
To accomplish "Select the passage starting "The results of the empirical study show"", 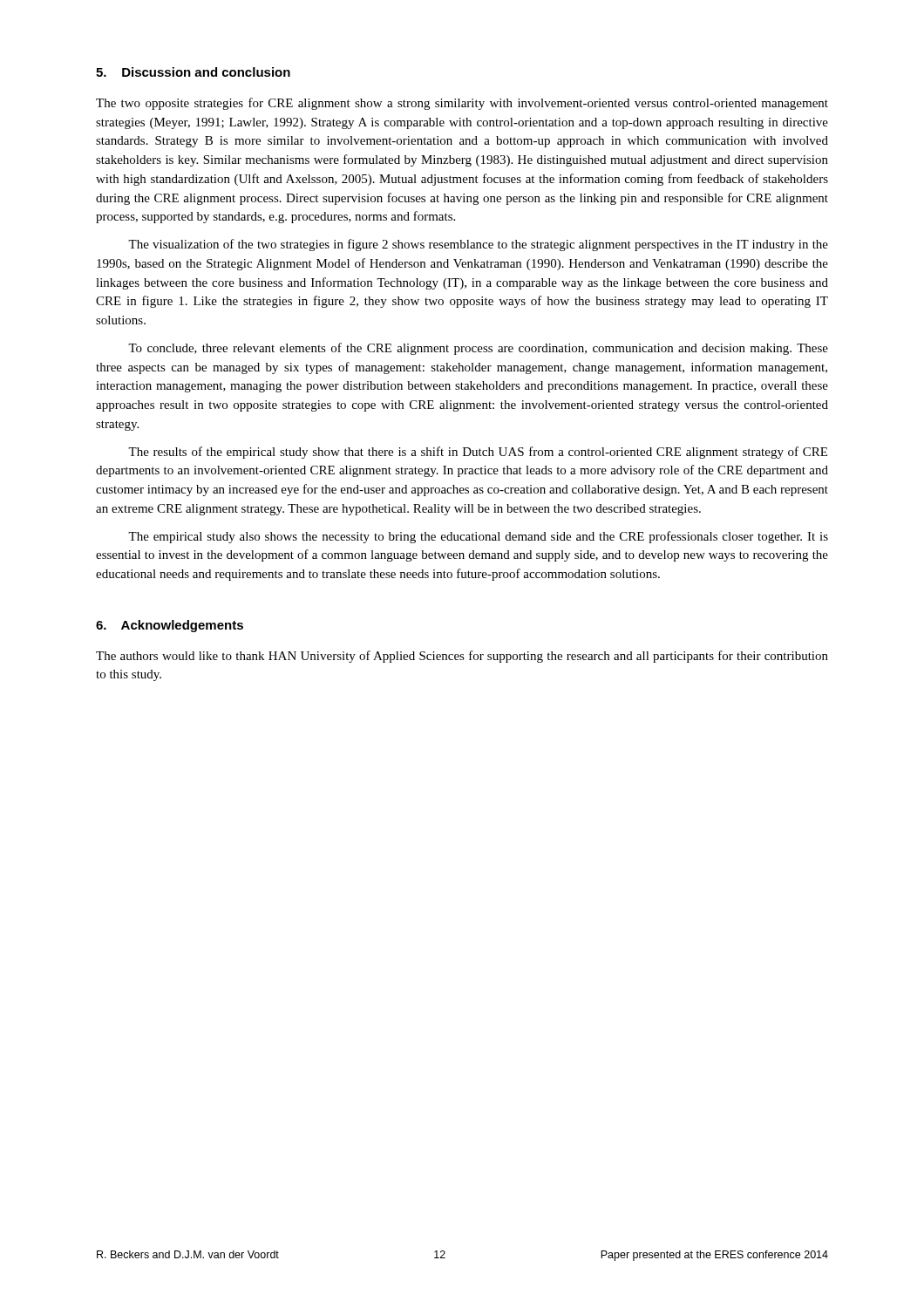I will point(462,480).
